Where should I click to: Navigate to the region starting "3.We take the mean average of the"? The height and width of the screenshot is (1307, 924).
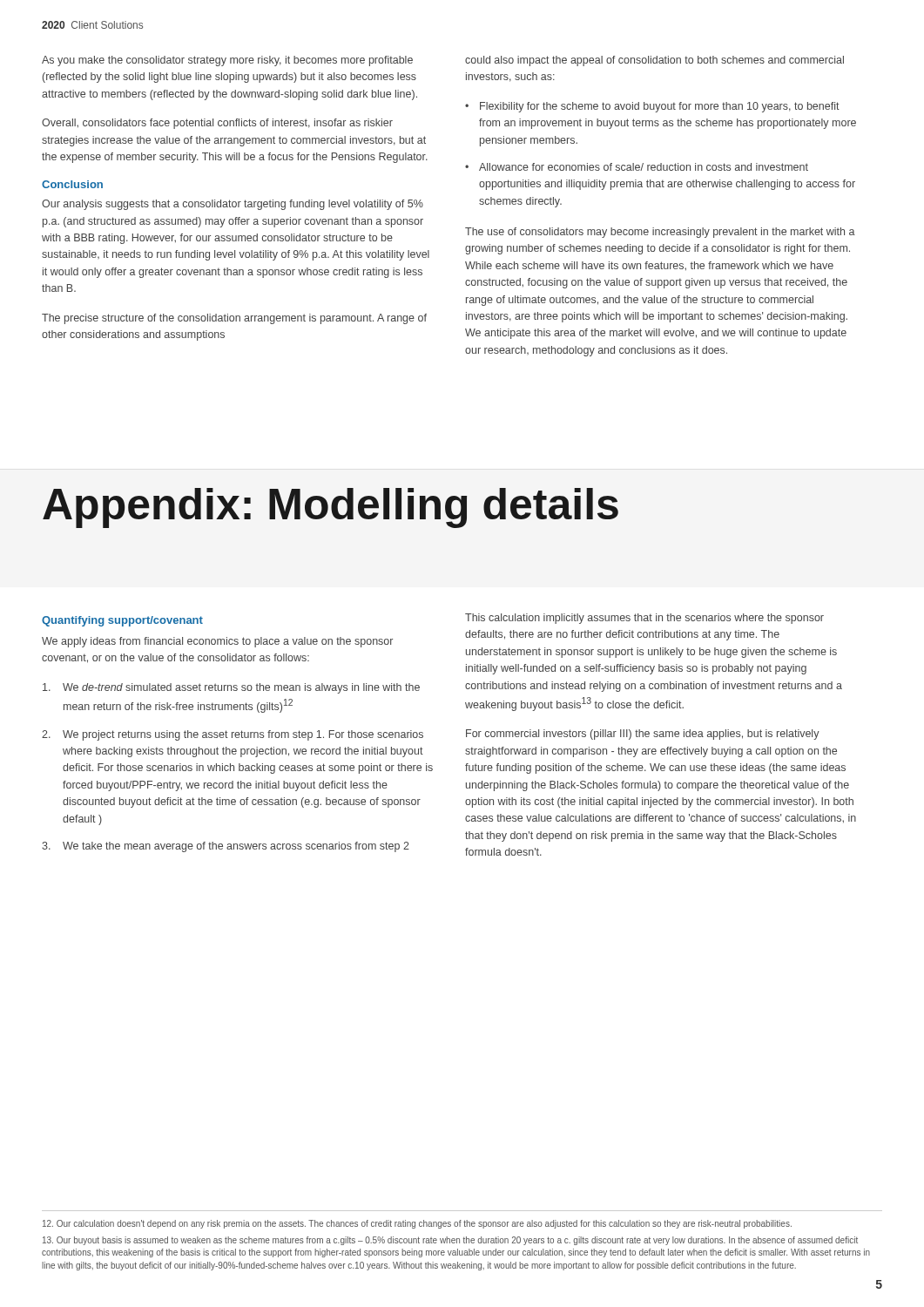point(226,847)
